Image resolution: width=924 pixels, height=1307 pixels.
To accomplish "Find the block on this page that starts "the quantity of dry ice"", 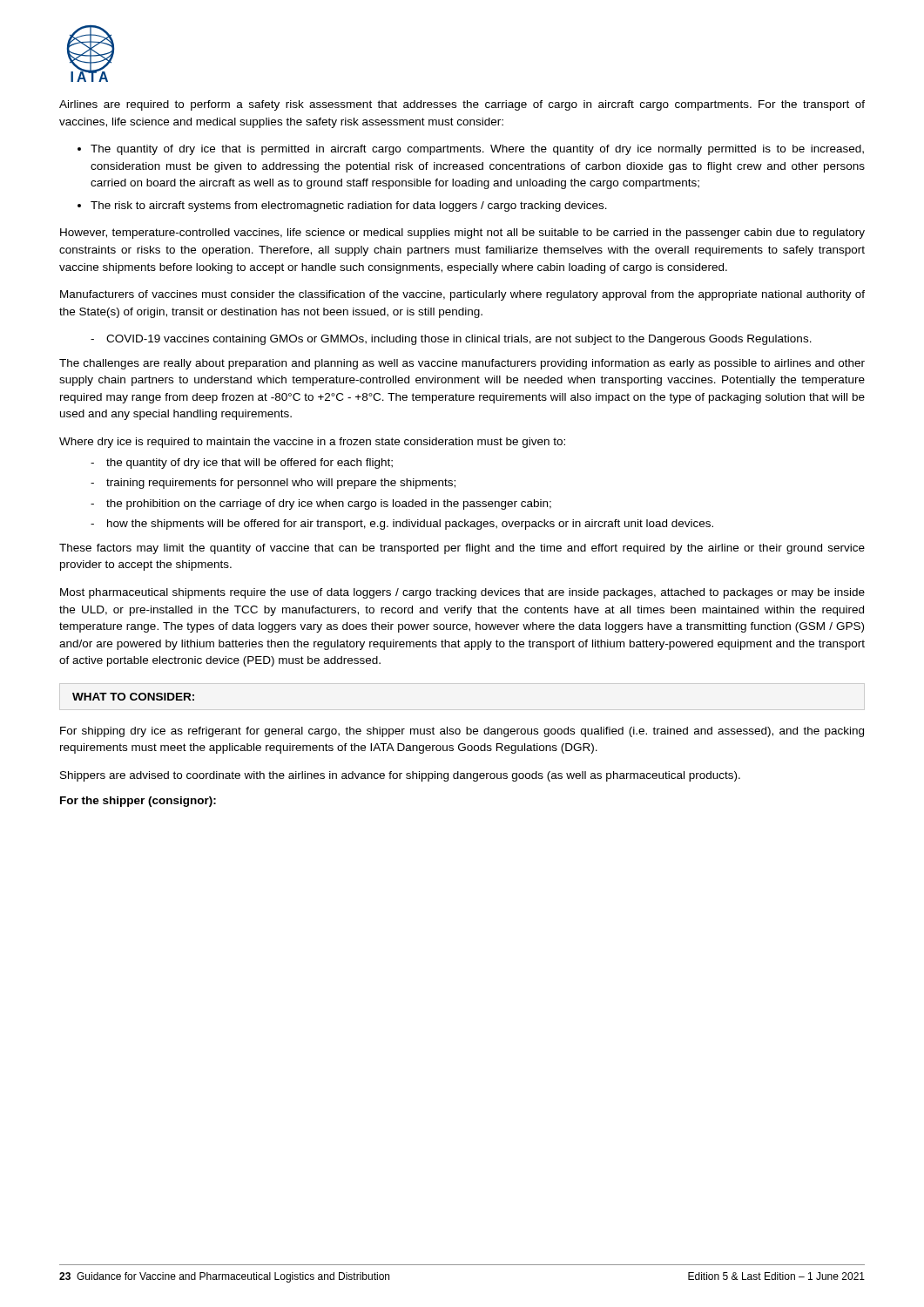I will pos(250,462).
